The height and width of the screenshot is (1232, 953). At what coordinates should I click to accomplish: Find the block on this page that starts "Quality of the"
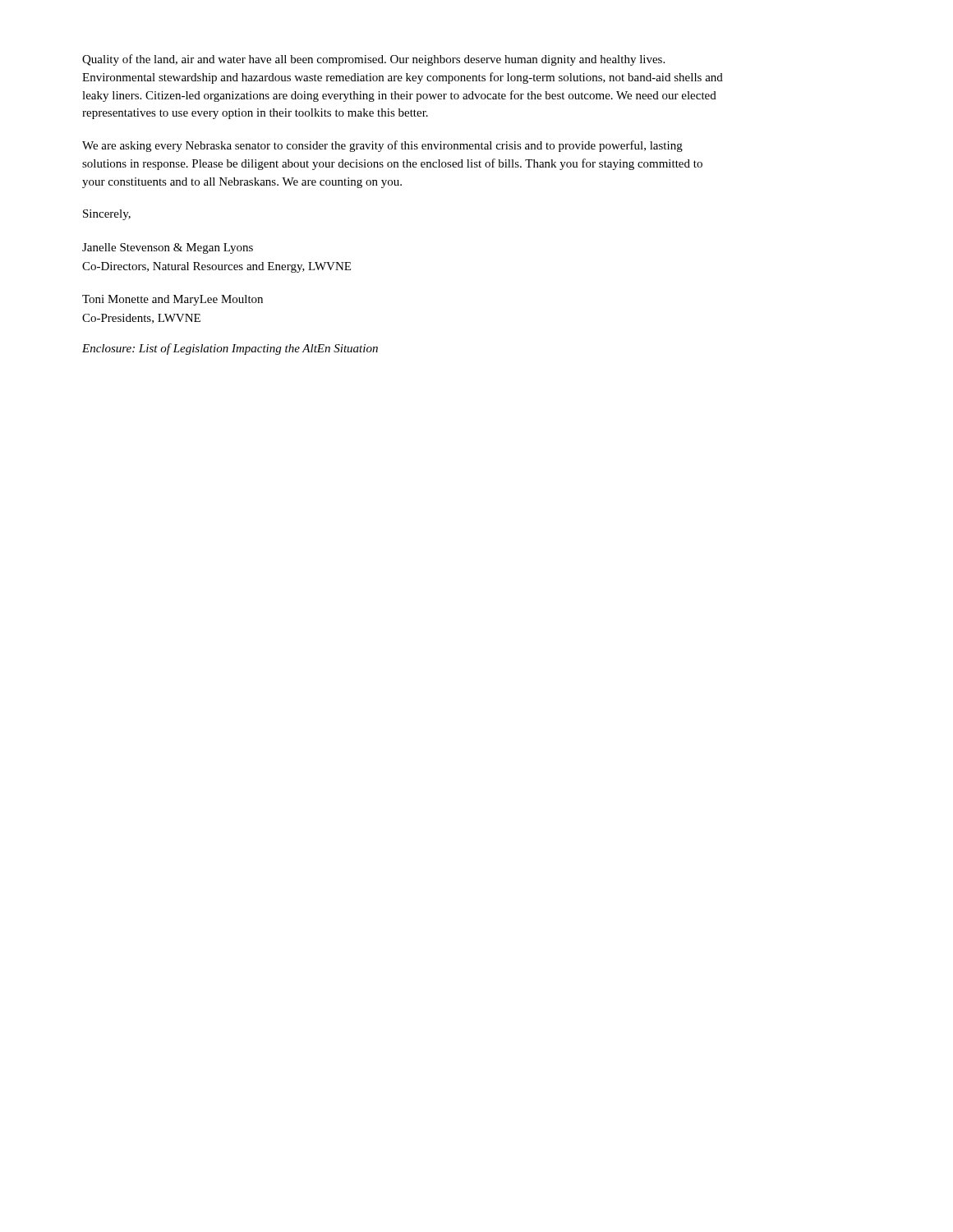coord(402,86)
